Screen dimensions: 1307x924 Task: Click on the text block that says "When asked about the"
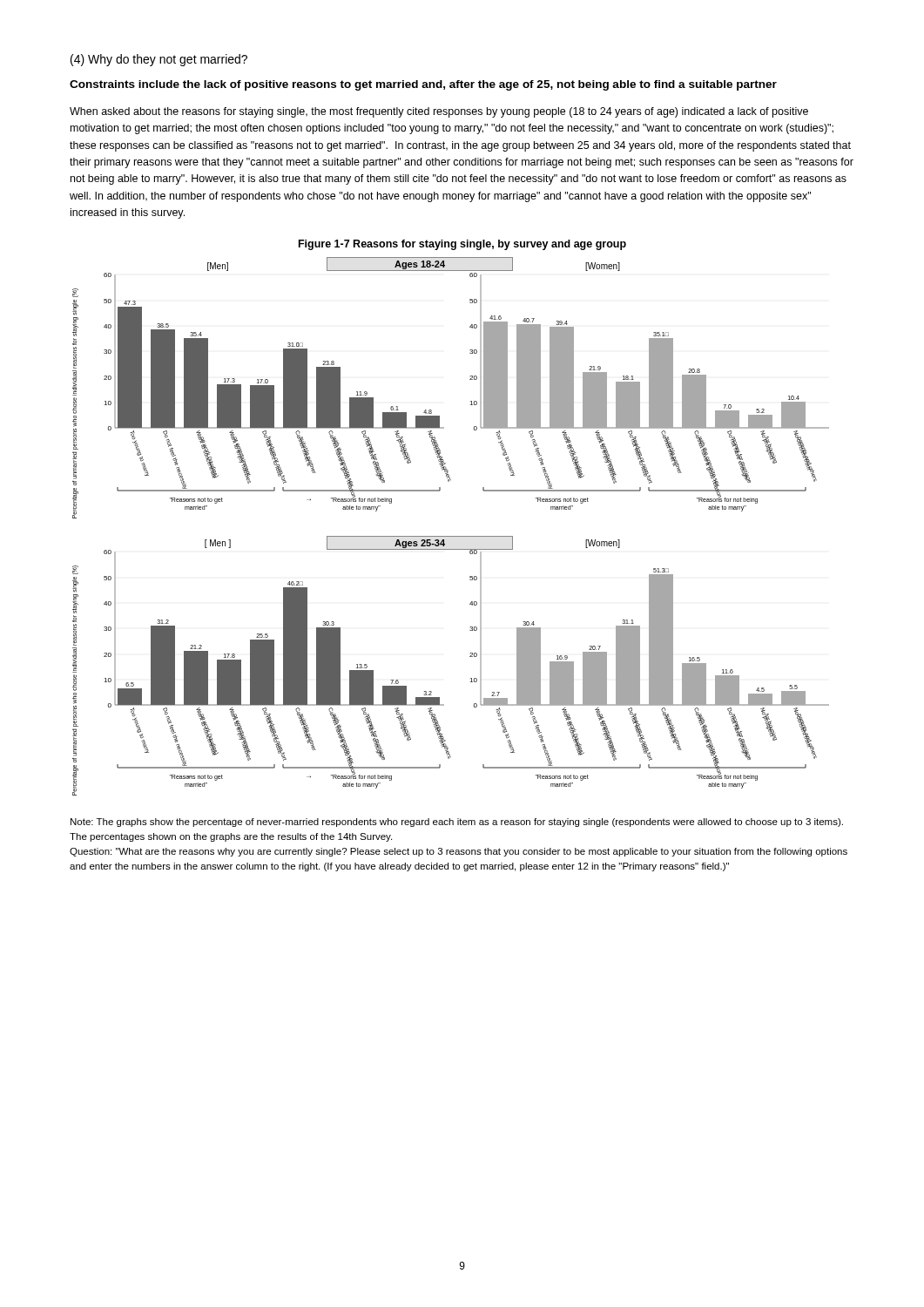pos(462,162)
